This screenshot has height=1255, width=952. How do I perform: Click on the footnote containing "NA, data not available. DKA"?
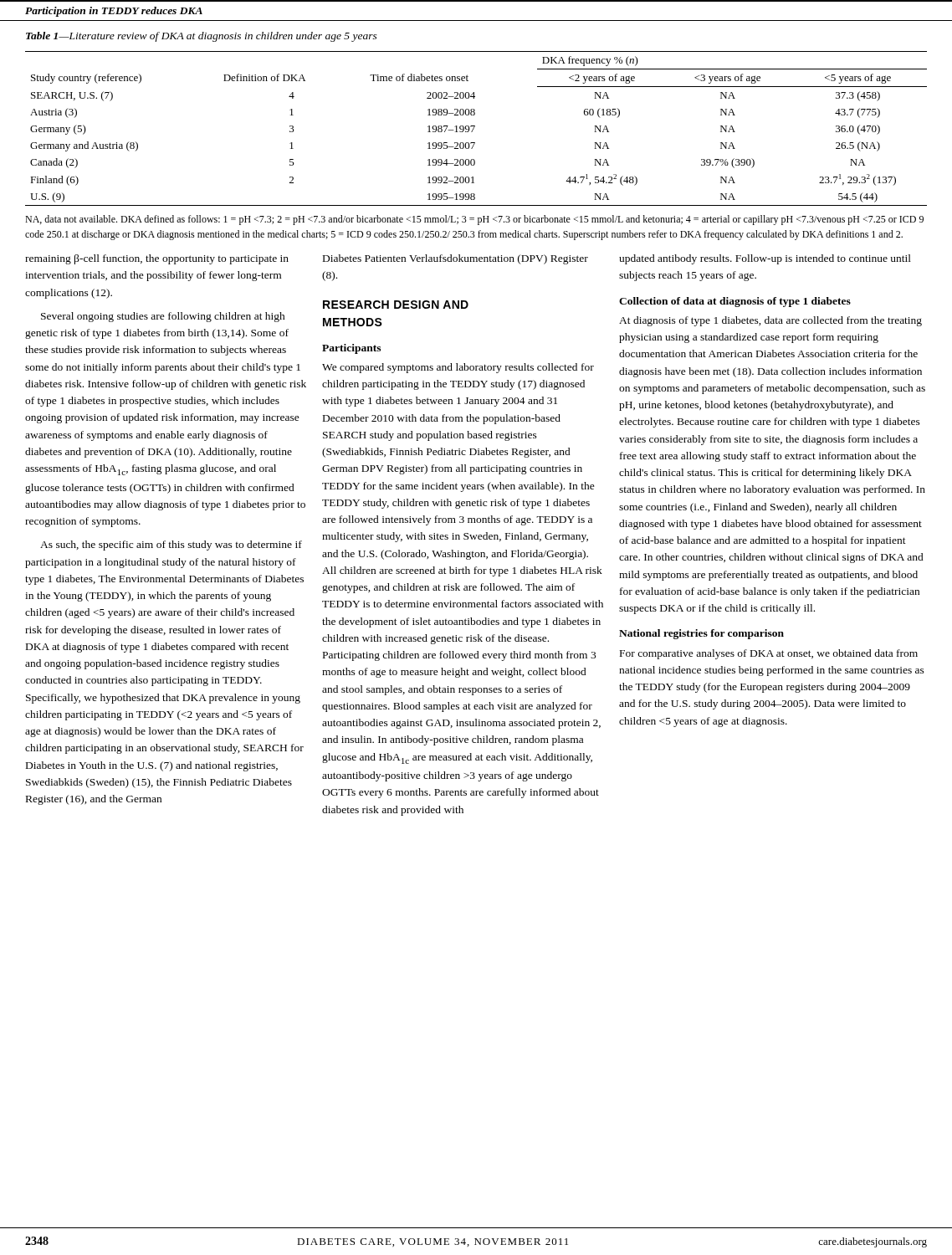[475, 227]
